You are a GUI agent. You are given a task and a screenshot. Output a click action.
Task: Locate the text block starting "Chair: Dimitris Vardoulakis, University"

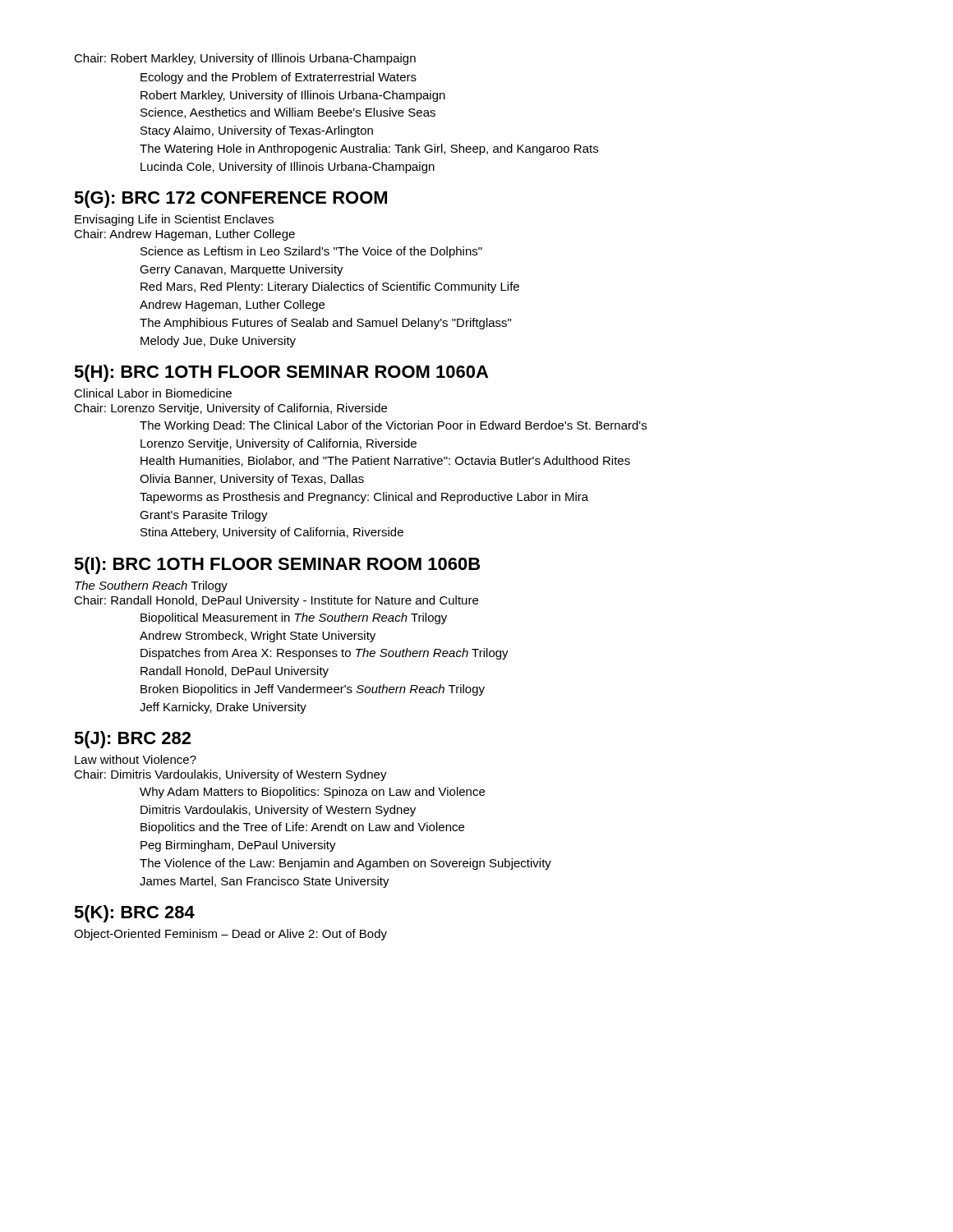coord(230,774)
